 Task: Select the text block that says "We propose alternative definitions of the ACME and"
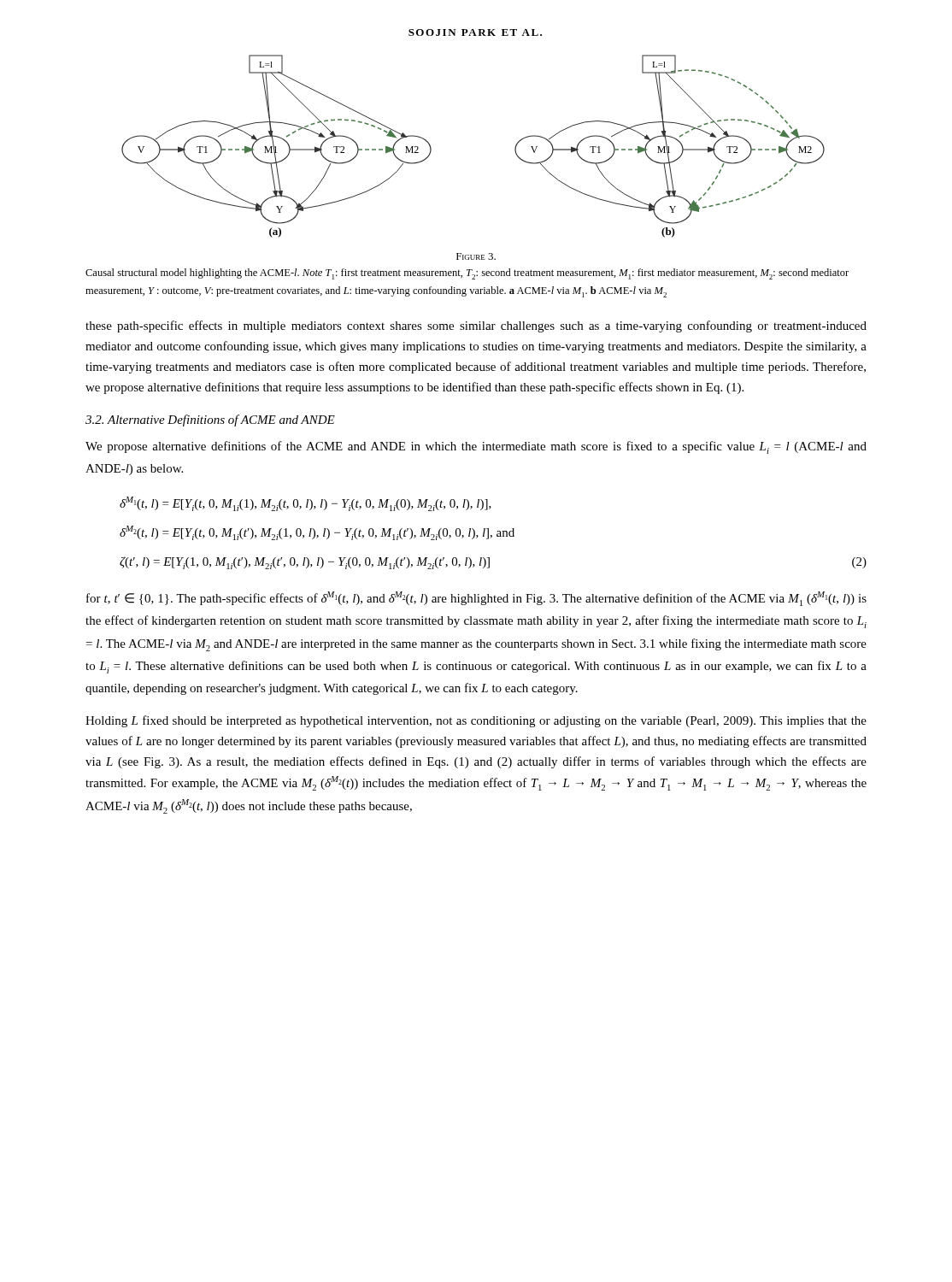476,457
